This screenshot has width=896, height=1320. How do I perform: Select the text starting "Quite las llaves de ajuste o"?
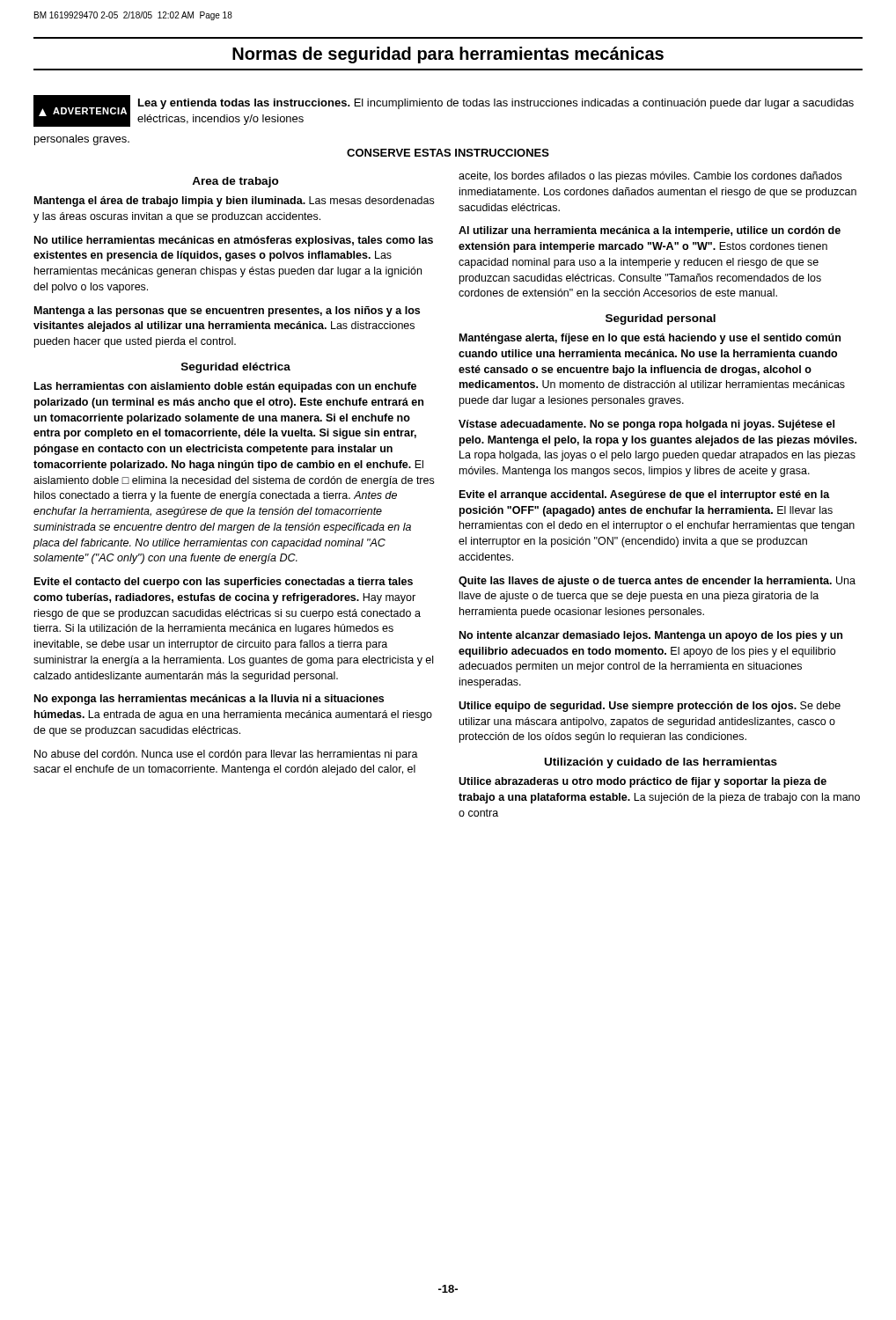pyautogui.click(x=657, y=596)
